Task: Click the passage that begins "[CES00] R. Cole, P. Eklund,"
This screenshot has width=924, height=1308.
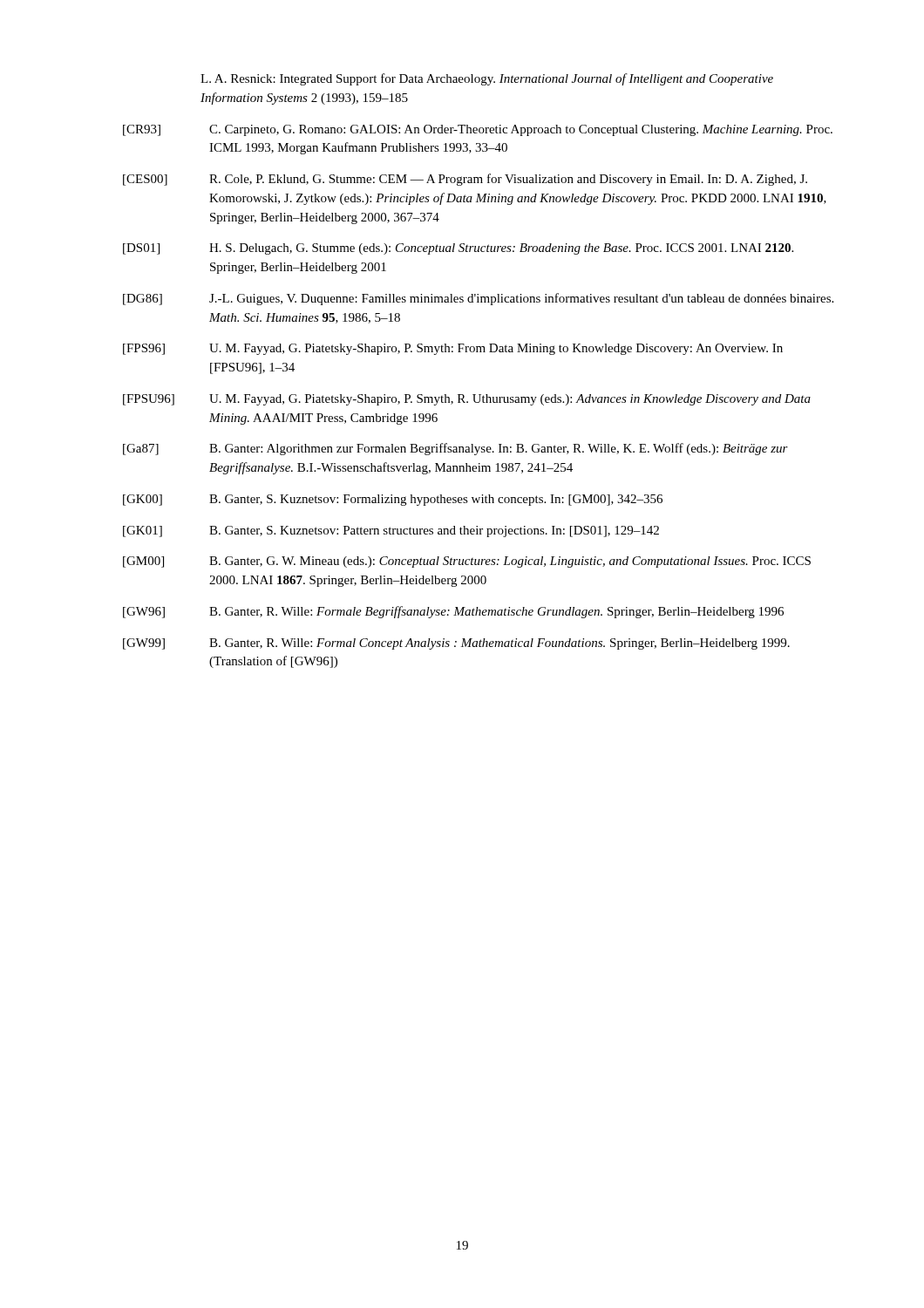Action: click(479, 198)
